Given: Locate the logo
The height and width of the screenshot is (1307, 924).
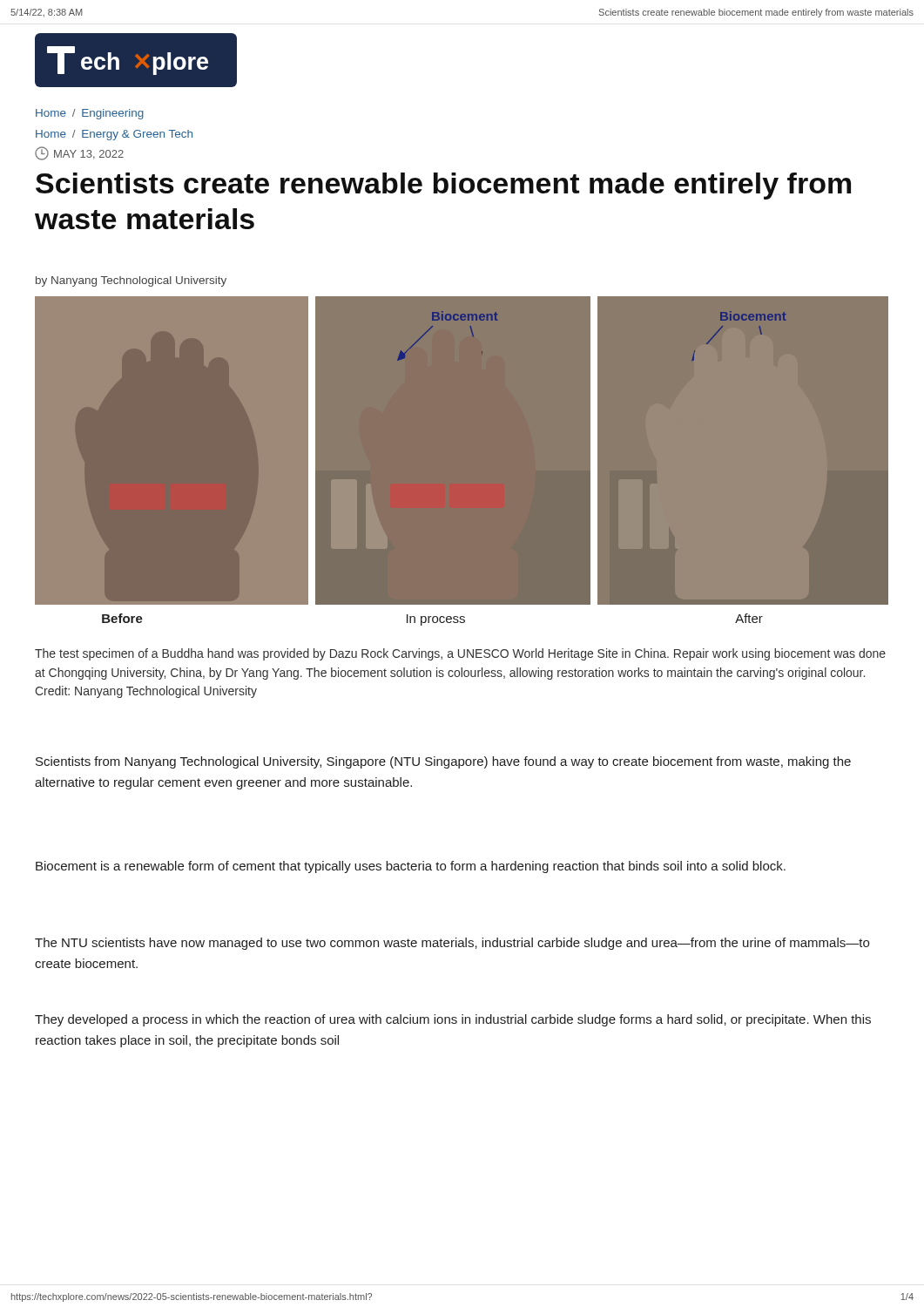Looking at the screenshot, I should (136, 60).
